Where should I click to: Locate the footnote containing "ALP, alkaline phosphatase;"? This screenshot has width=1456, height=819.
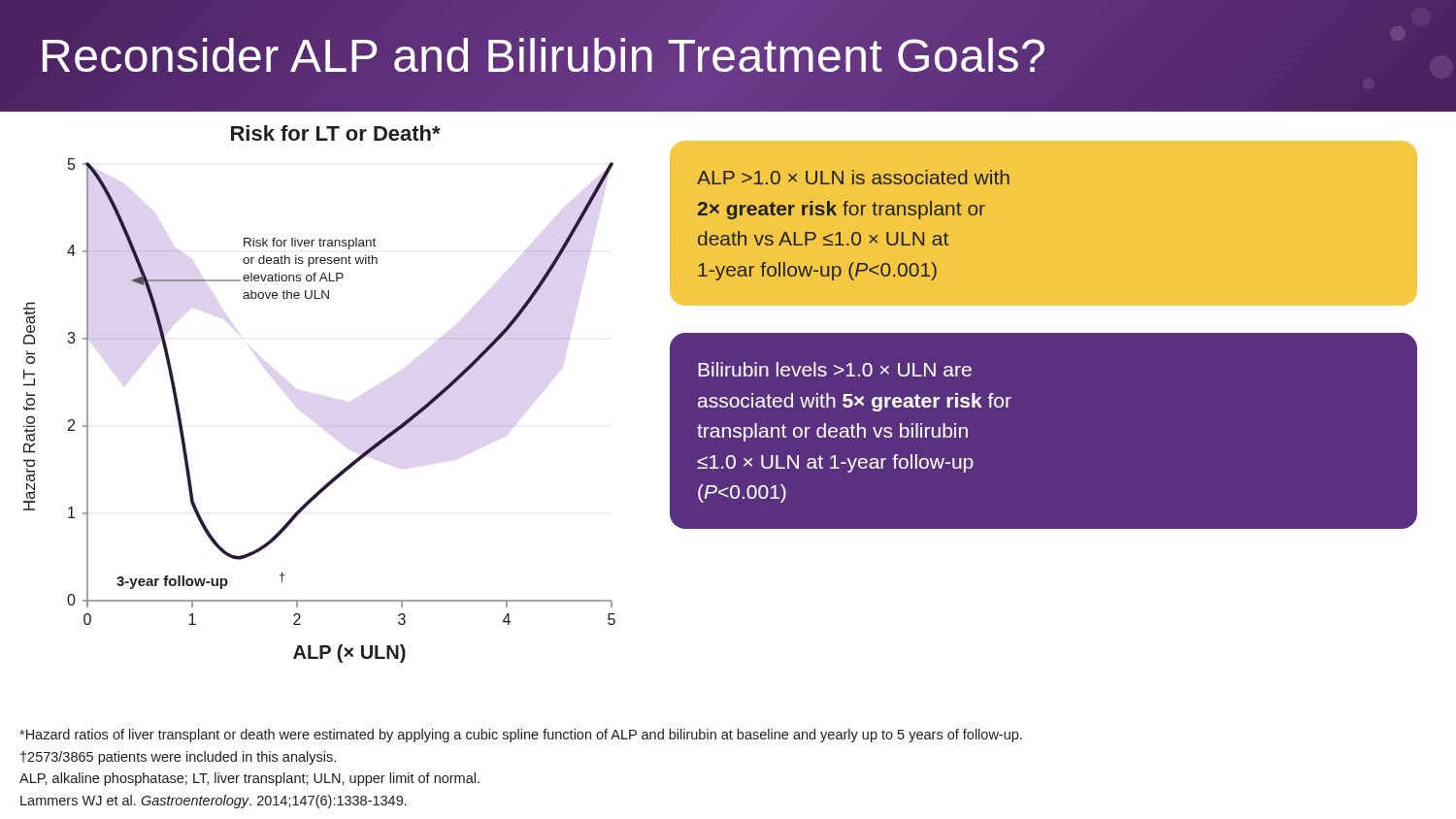[250, 778]
